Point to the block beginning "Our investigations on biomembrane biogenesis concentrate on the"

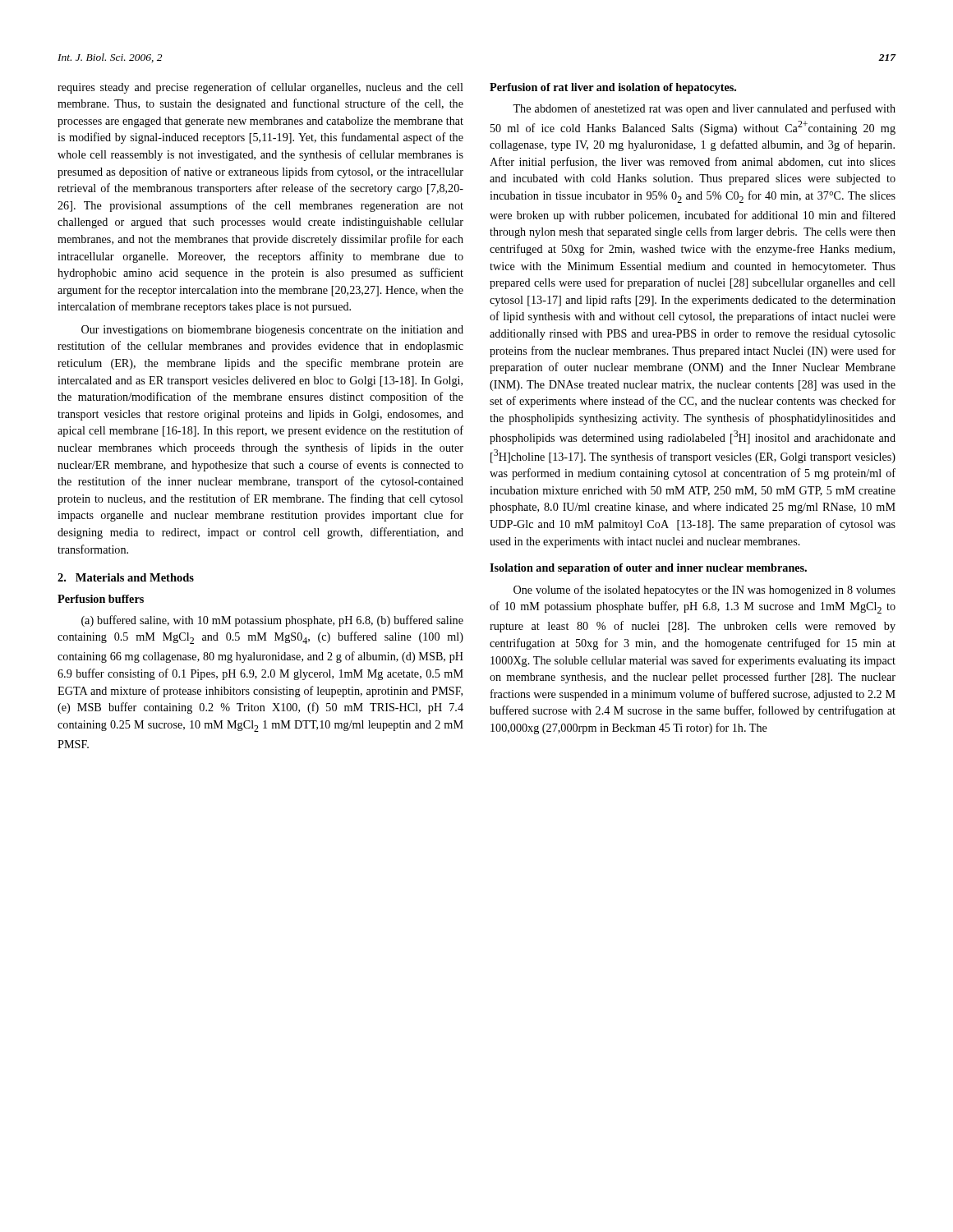coord(260,439)
